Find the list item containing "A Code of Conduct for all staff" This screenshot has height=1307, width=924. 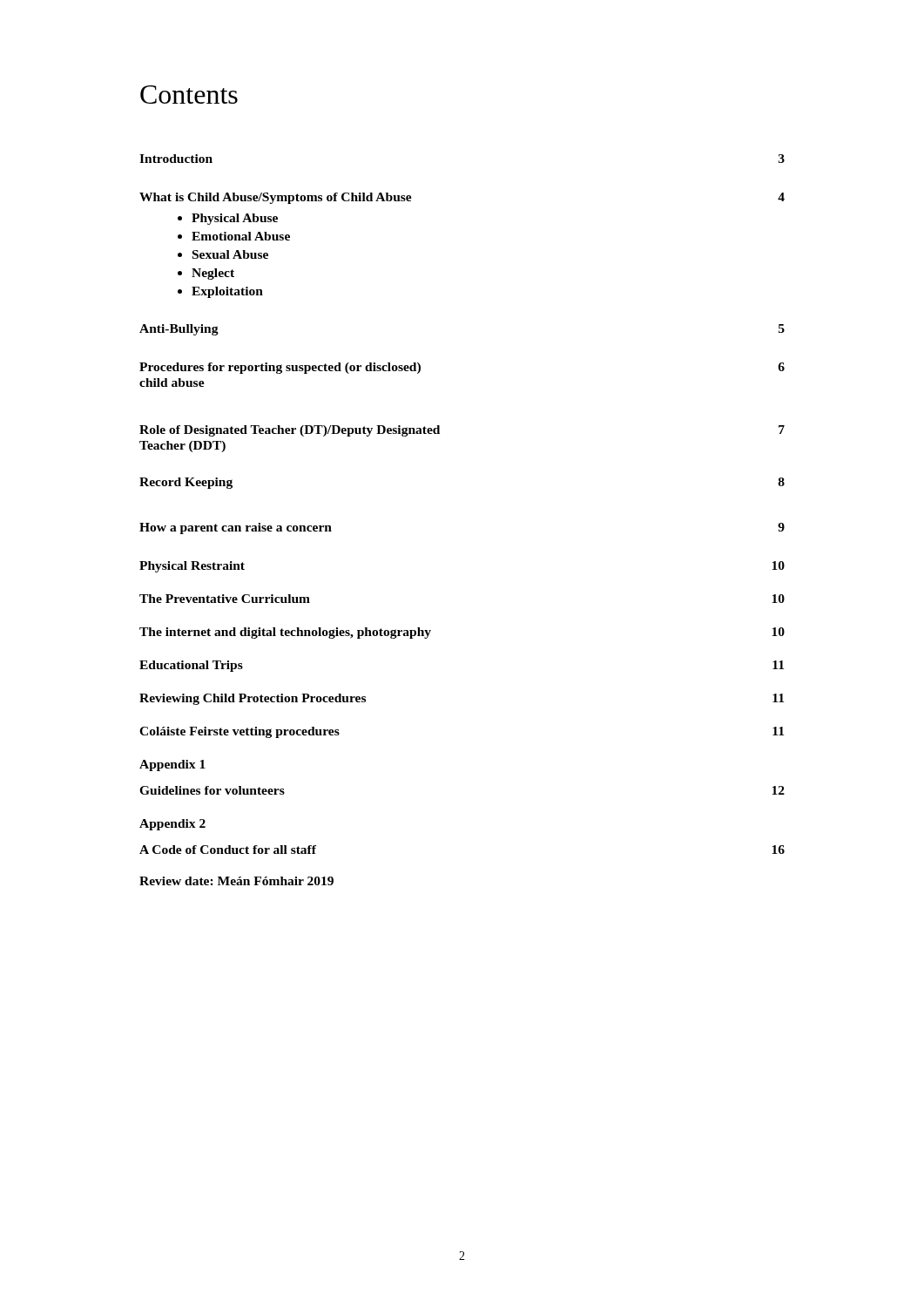(233, 849)
